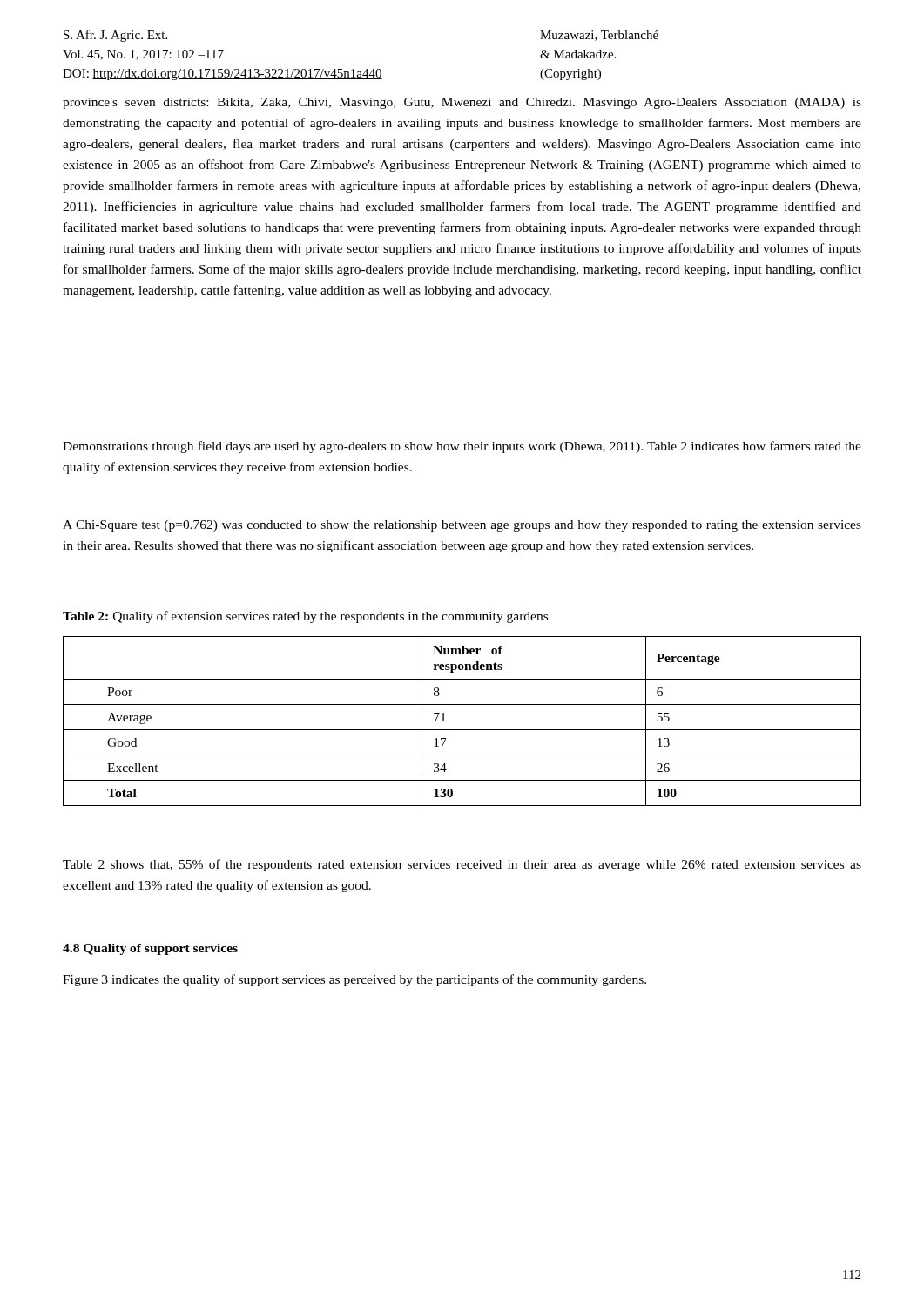This screenshot has height=1307, width=924.
Task: Select the region starting "Table 2 shows that, 55% of the"
Action: pos(462,874)
